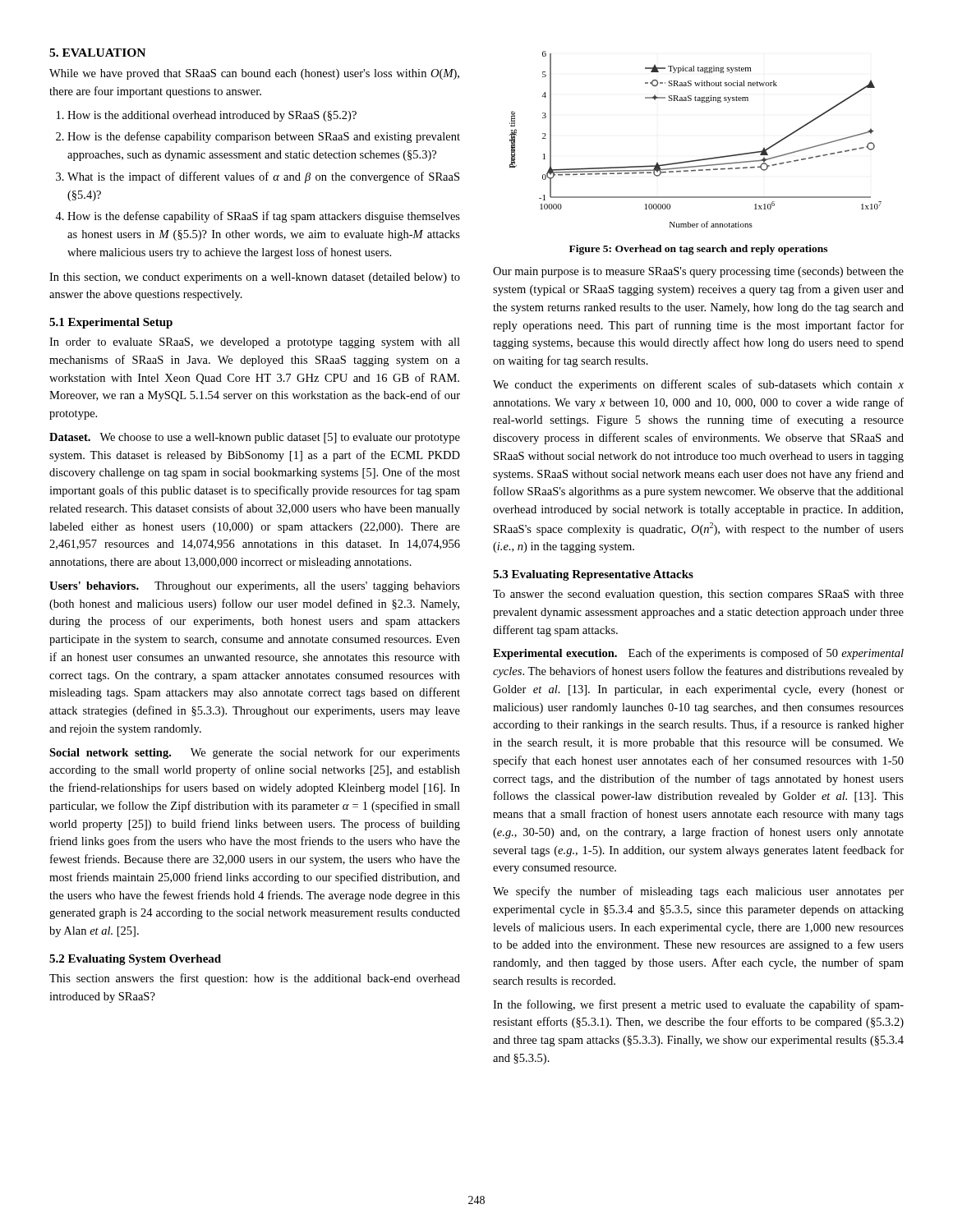The width and height of the screenshot is (953, 1232).
Task: Find the block starting "5.2 Evaluating System Overhead"
Action: [135, 960]
